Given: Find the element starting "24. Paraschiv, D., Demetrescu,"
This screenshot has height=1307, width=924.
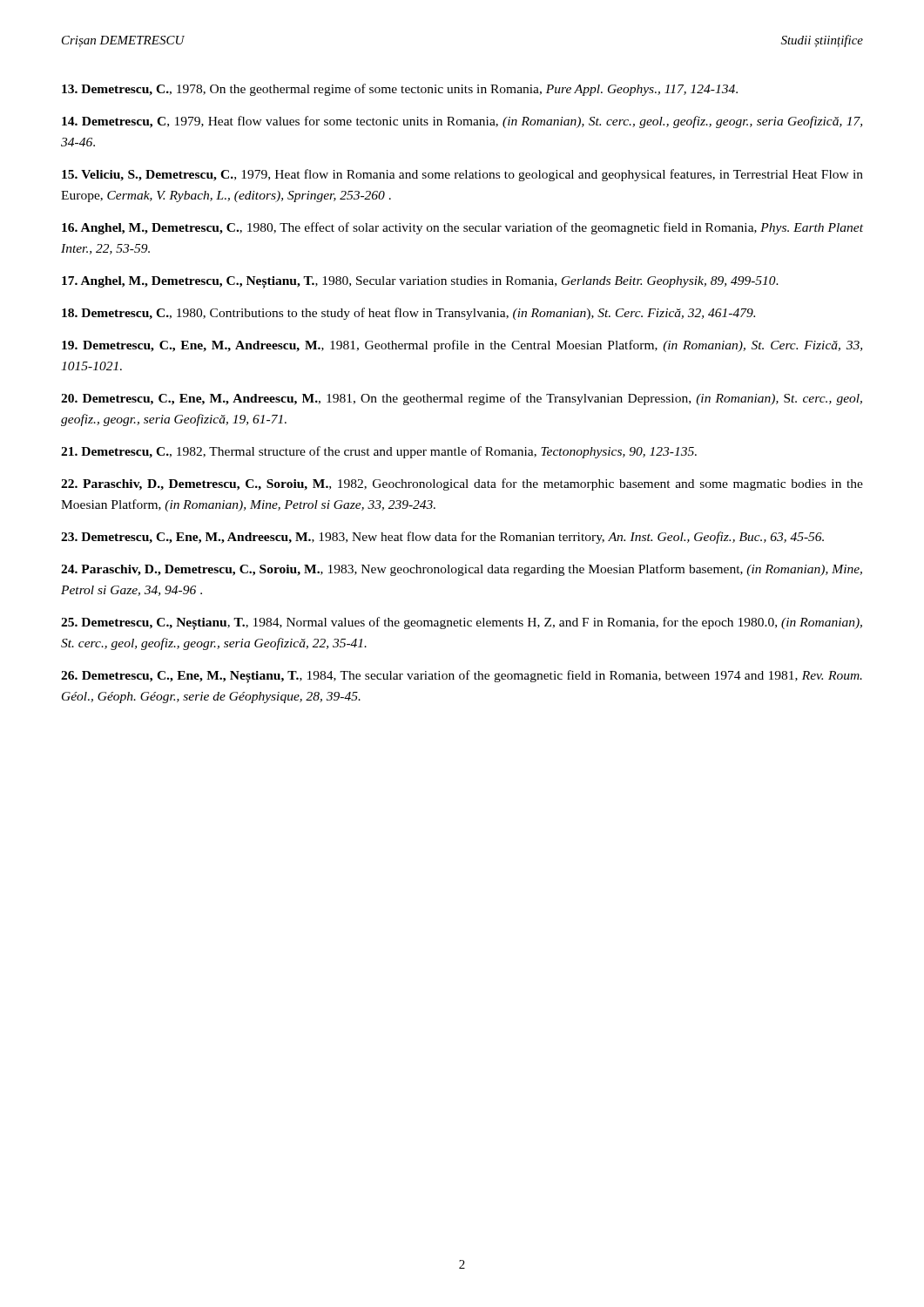Looking at the screenshot, I should (x=462, y=579).
